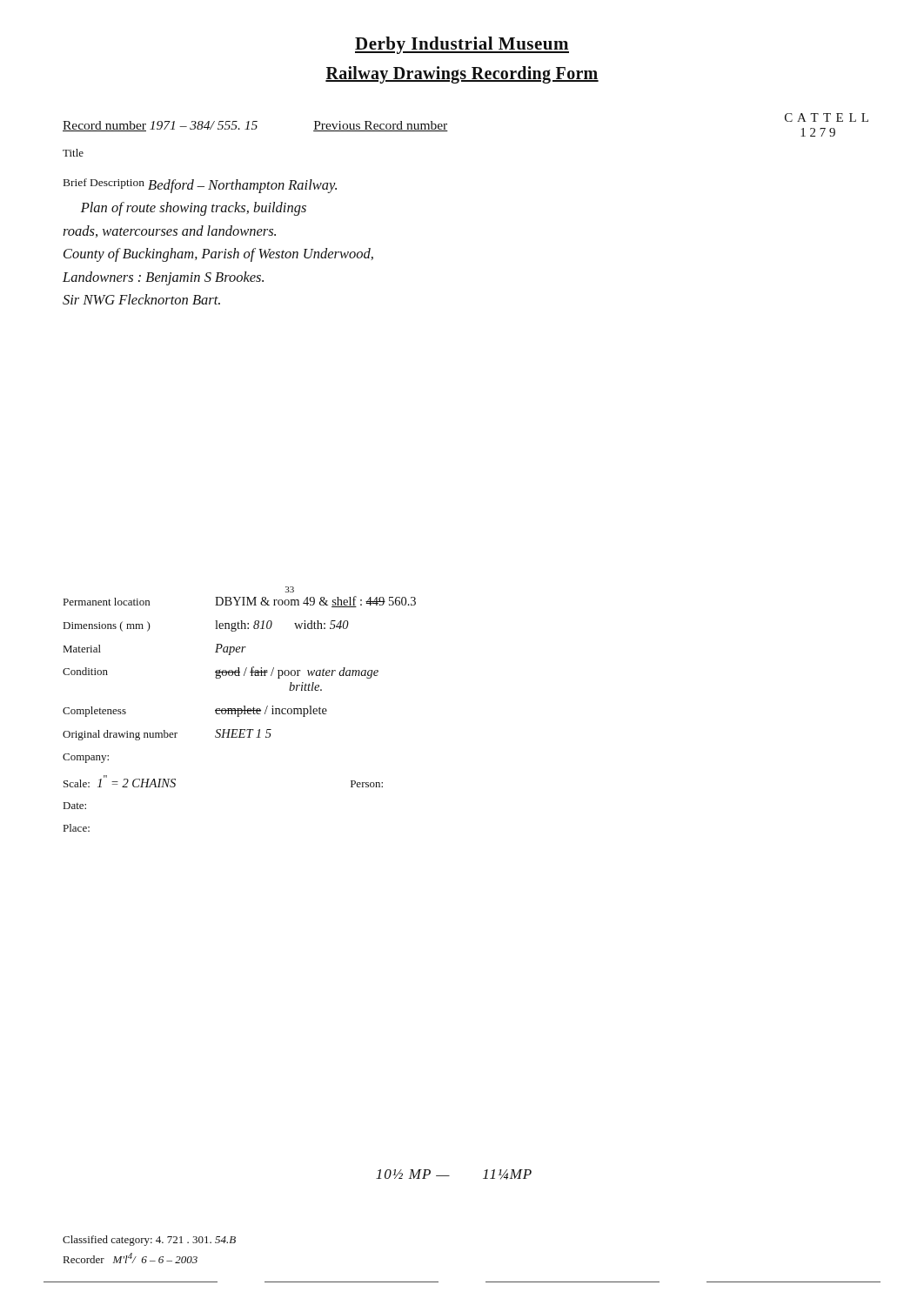Navigate to the region starting "Classified category: 4. 721 . 301. 54.B"
The height and width of the screenshot is (1305, 924).
pos(149,1249)
